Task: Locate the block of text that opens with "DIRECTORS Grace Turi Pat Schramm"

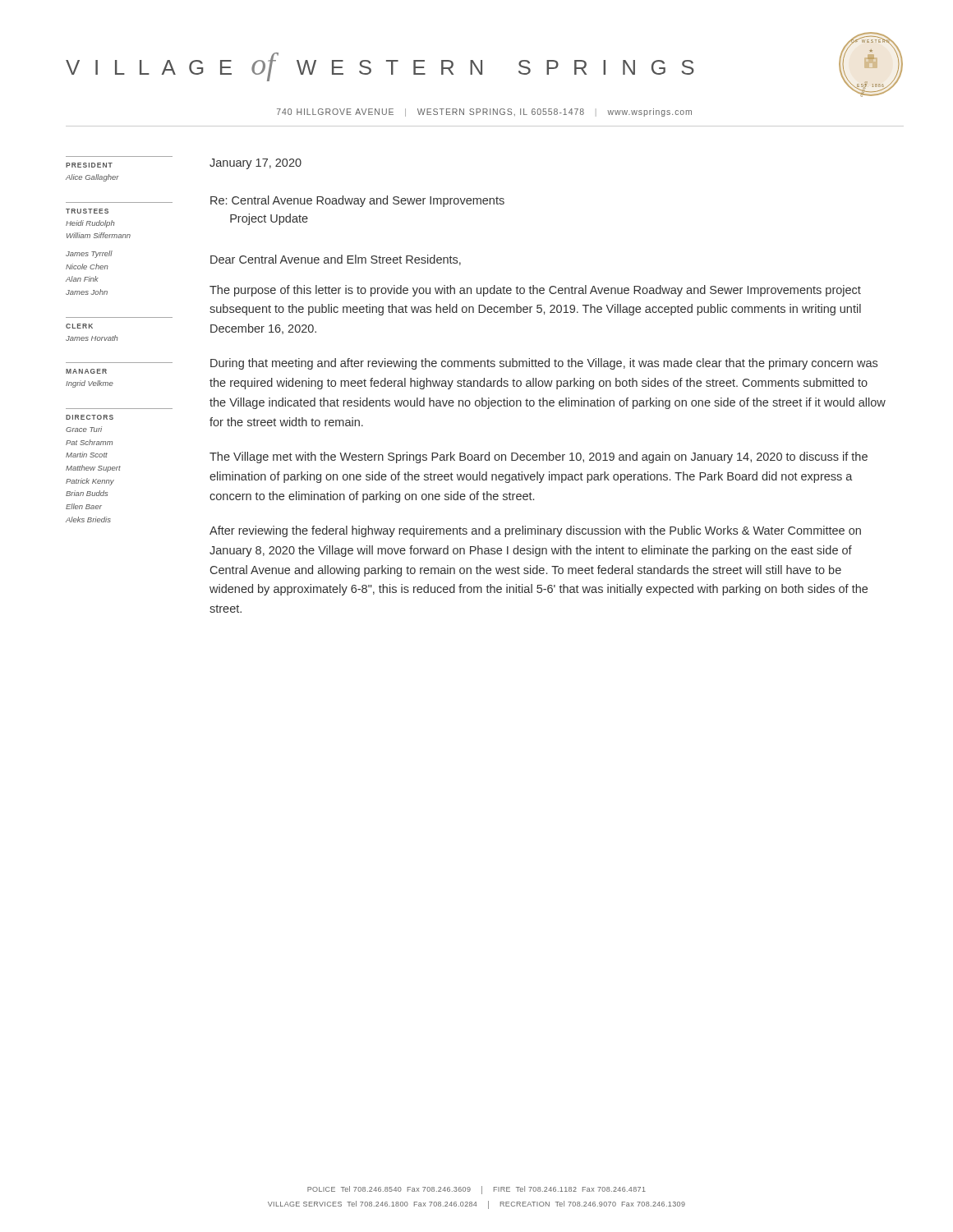Action: 119,467
